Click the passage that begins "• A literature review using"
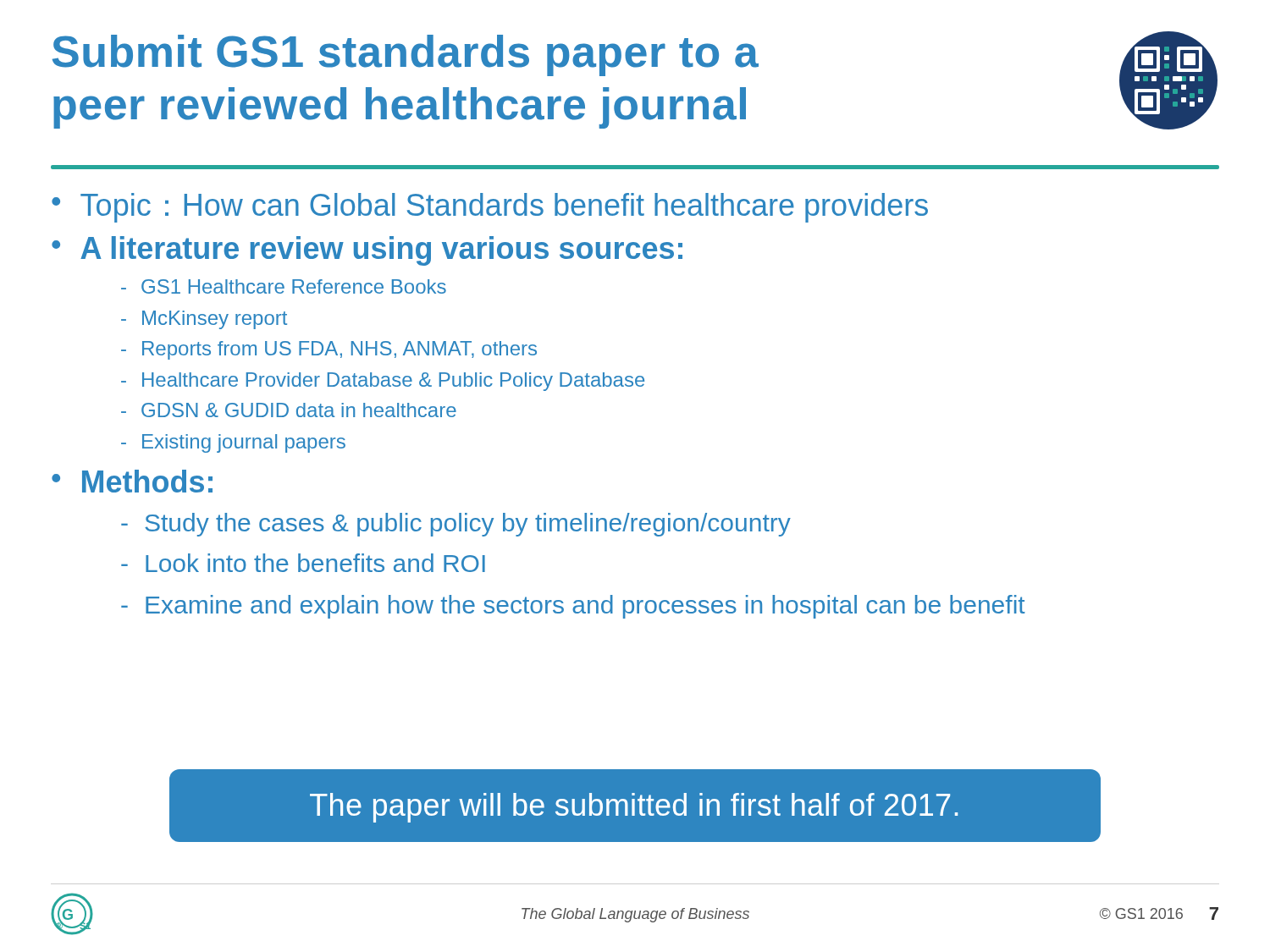Viewport: 1270px width, 952px height. click(x=368, y=248)
